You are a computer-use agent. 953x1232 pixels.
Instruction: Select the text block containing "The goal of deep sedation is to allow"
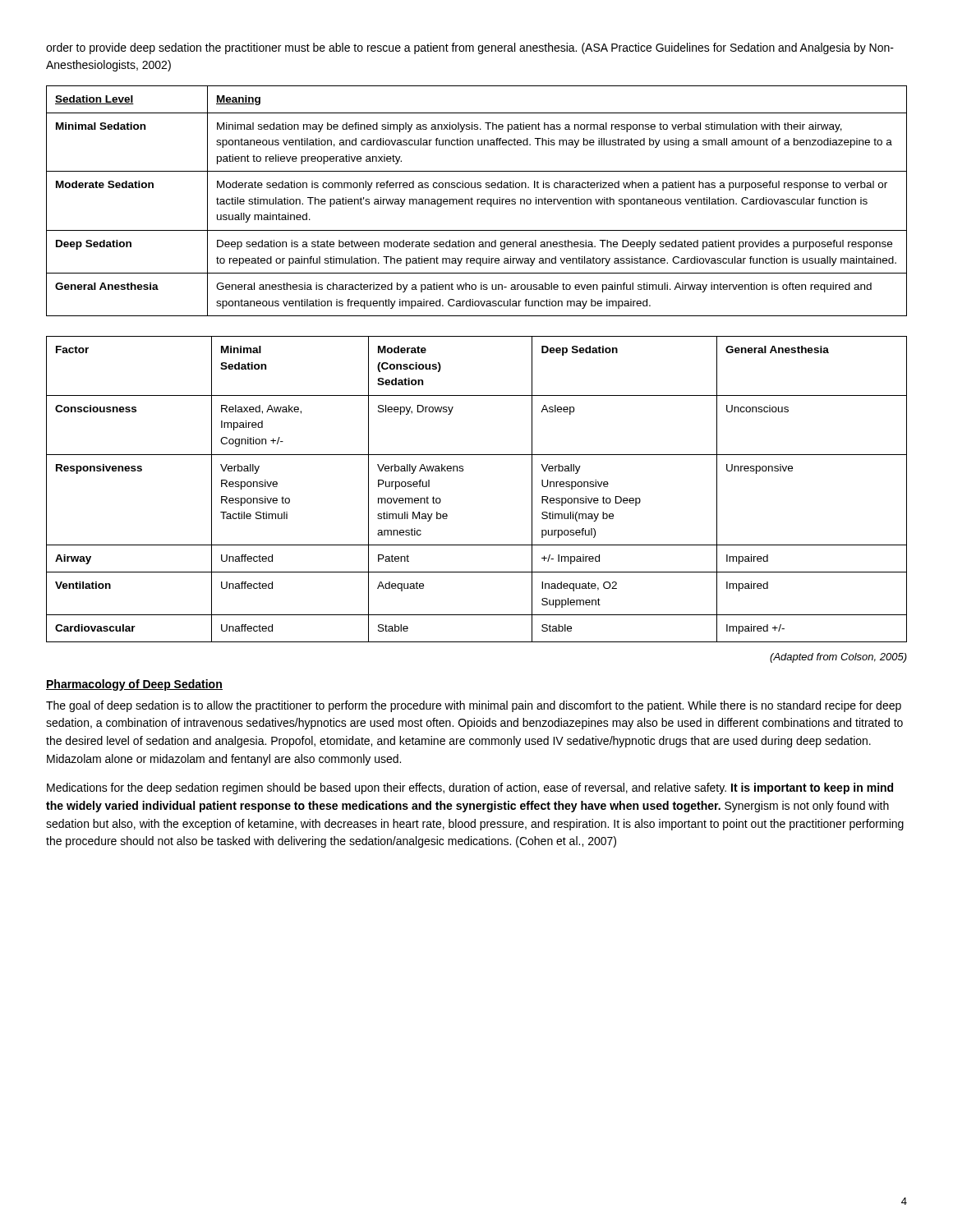[475, 732]
